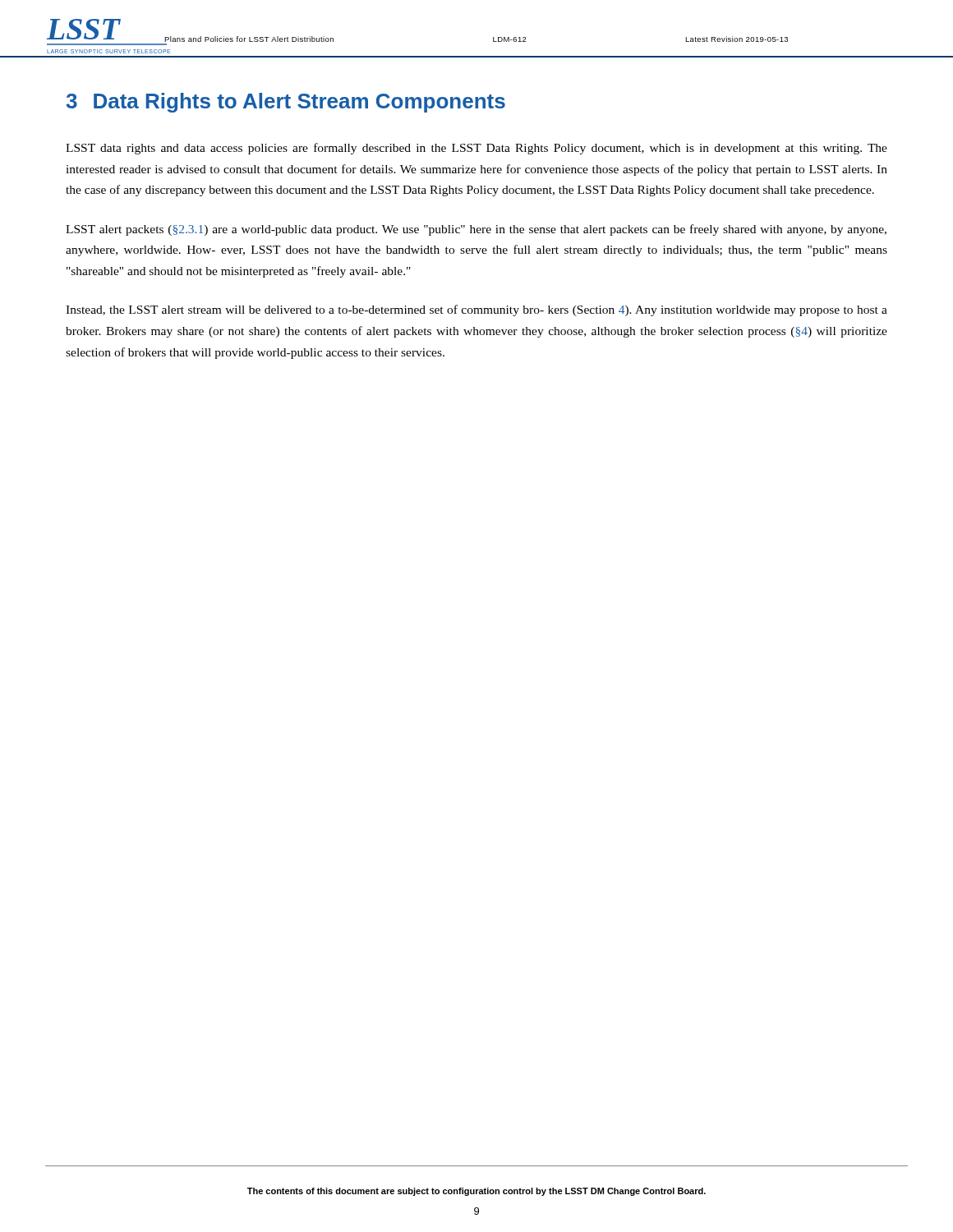Select the text block with the text "LSST data rights and data access policies are"
953x1232 pixels.
[x=476, y=168]
